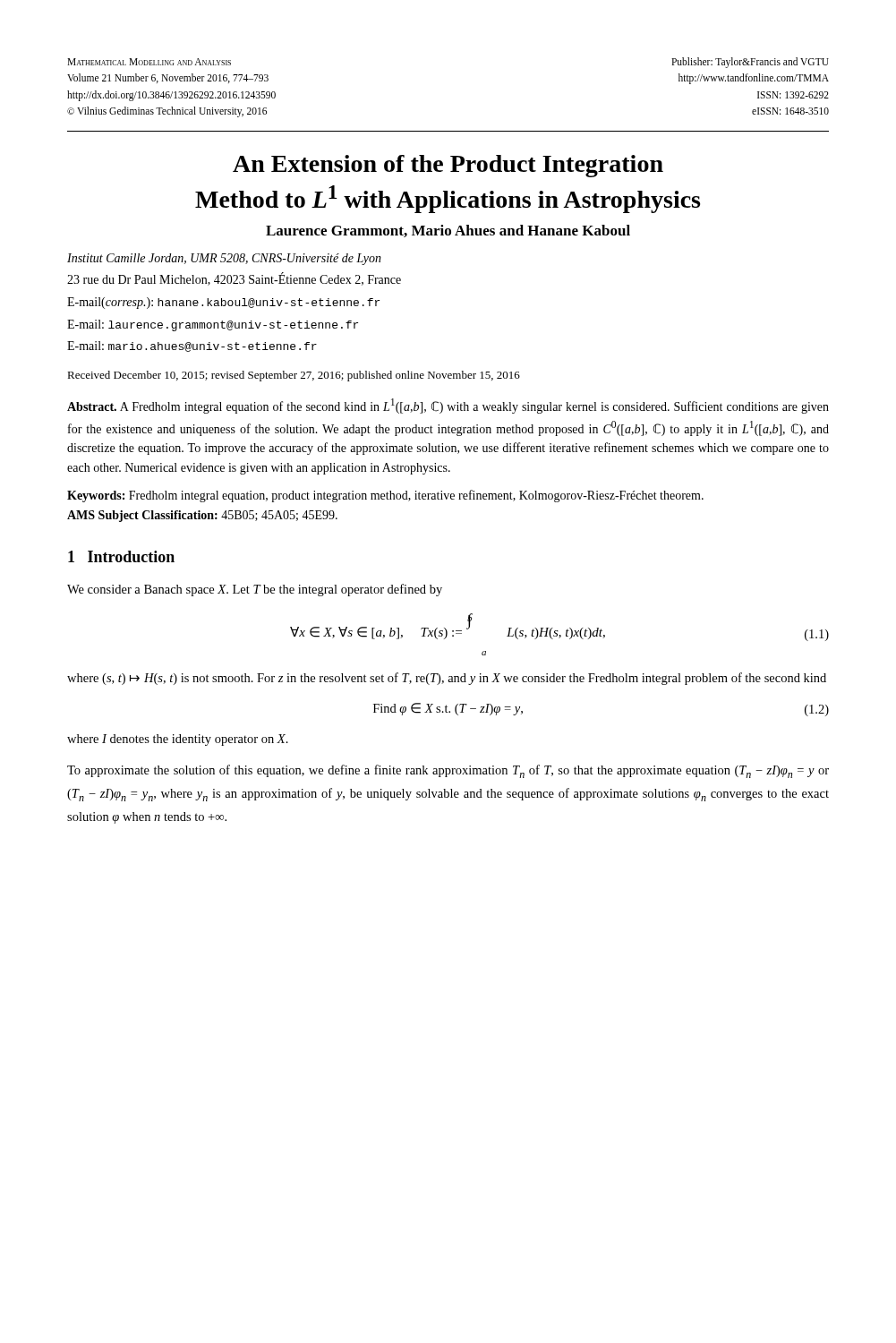The width and height of the screenshot is (896, 1343).
Task: Locate the text block containing "We consider a Banach space X."
Action: [255, 589]
